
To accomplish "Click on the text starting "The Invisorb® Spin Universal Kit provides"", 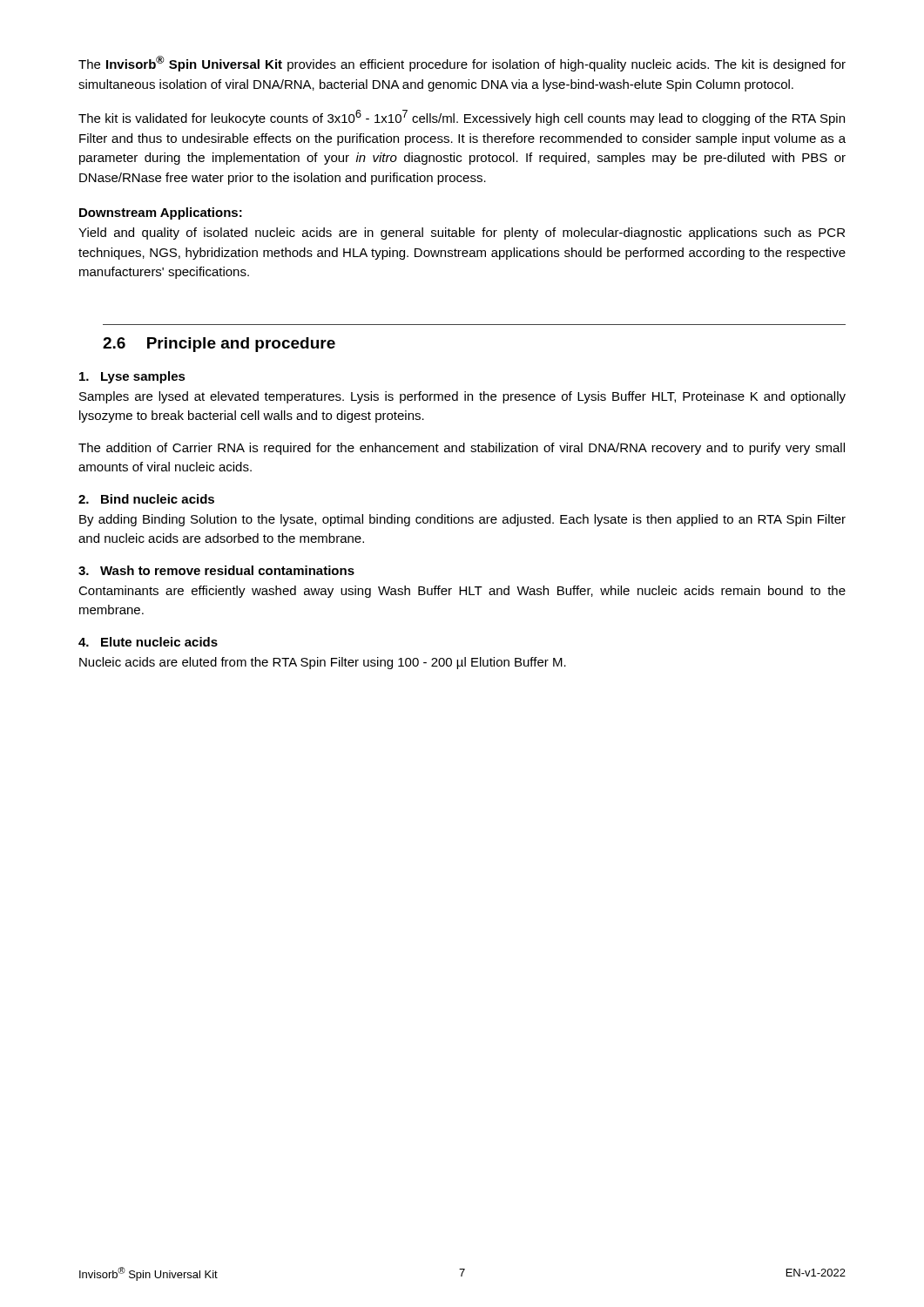I will [x=462, y=73].
